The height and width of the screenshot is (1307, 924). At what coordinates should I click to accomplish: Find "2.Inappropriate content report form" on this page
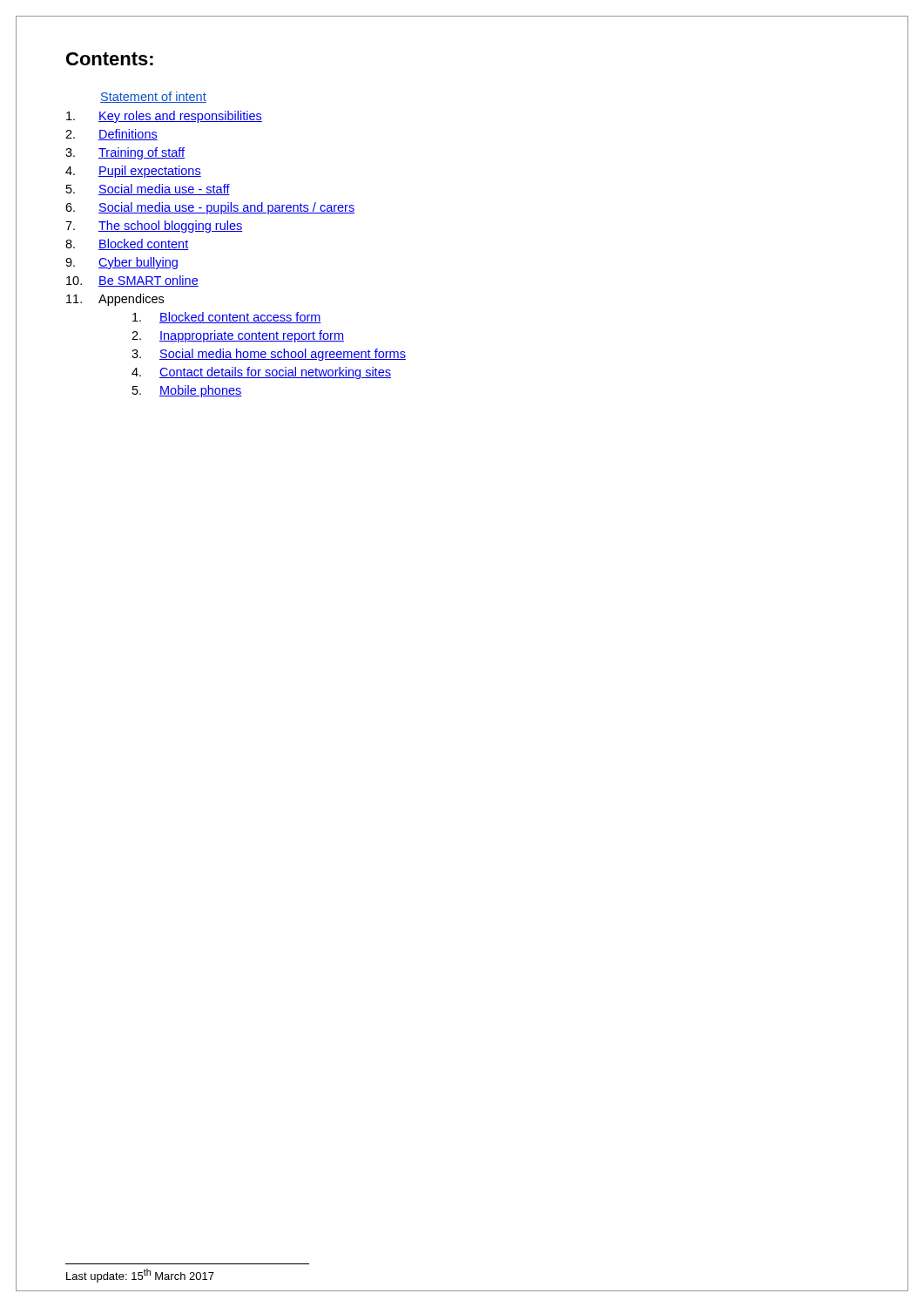click(238, 335)
